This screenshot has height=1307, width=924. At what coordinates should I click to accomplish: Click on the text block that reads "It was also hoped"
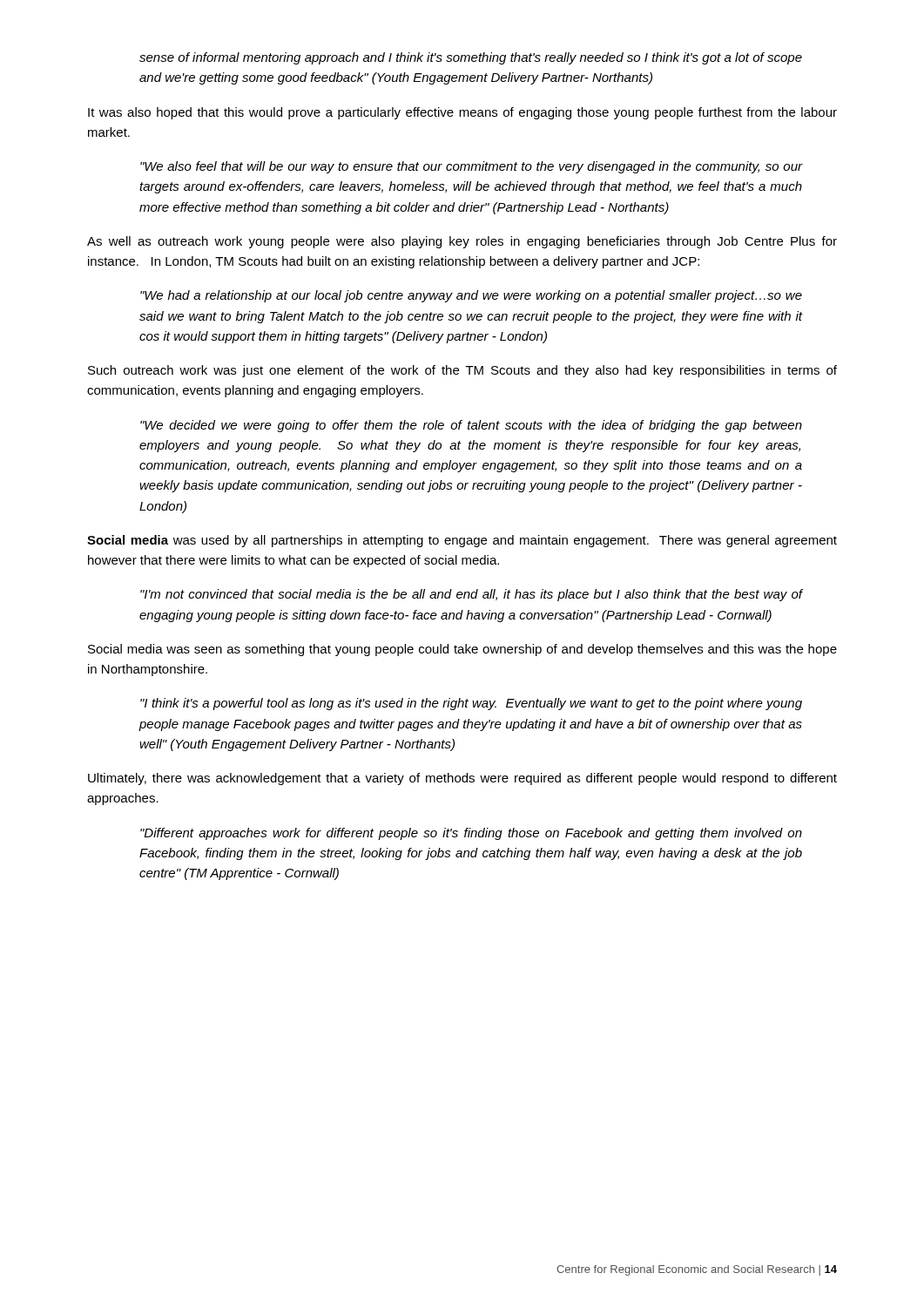click(462, 122)
